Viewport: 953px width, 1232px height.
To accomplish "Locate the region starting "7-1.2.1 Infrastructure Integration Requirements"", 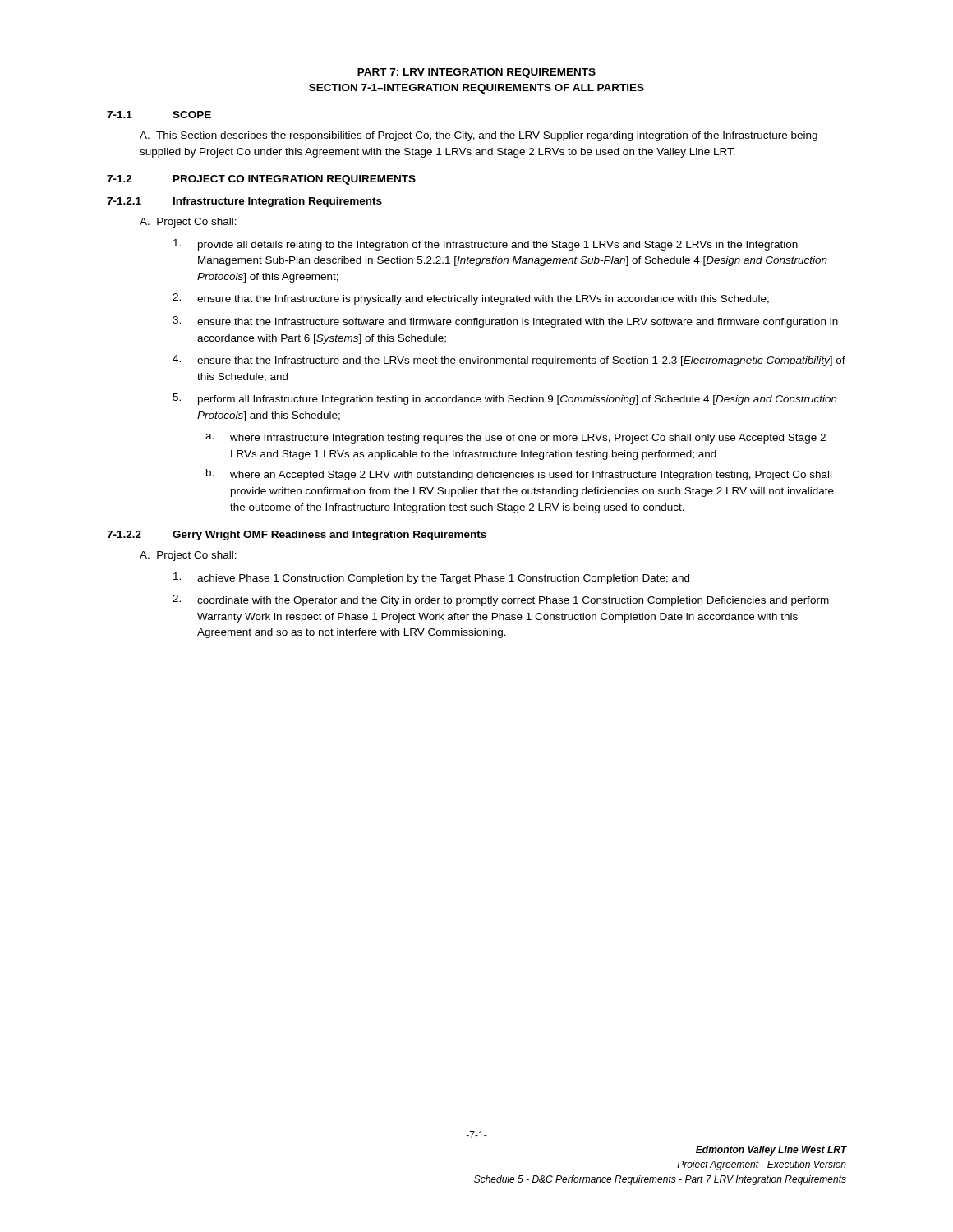I will (x=244, y=201).
